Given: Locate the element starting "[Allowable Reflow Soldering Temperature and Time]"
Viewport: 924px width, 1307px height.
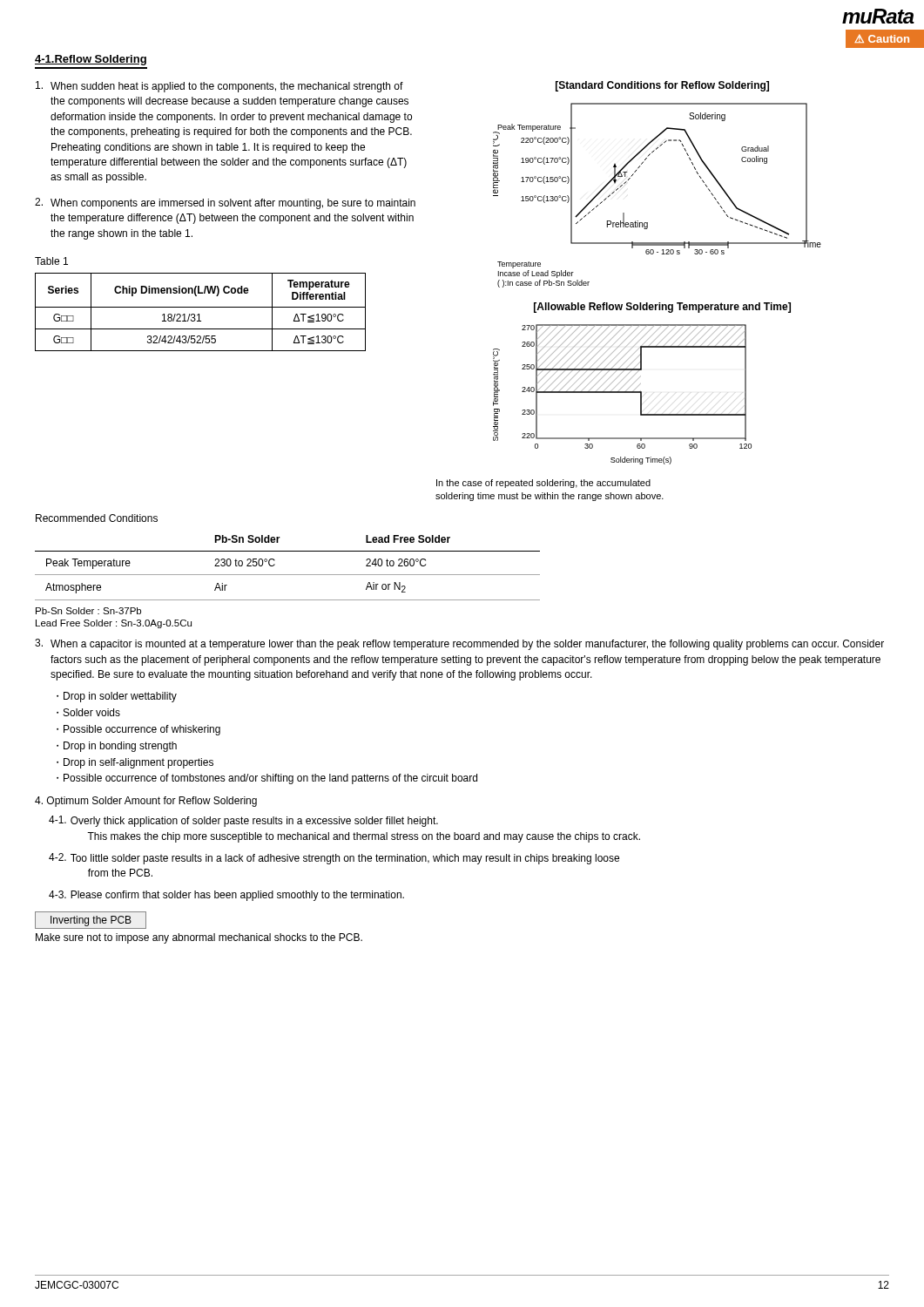Looking at the screenshot, I should tap(662, 307).
